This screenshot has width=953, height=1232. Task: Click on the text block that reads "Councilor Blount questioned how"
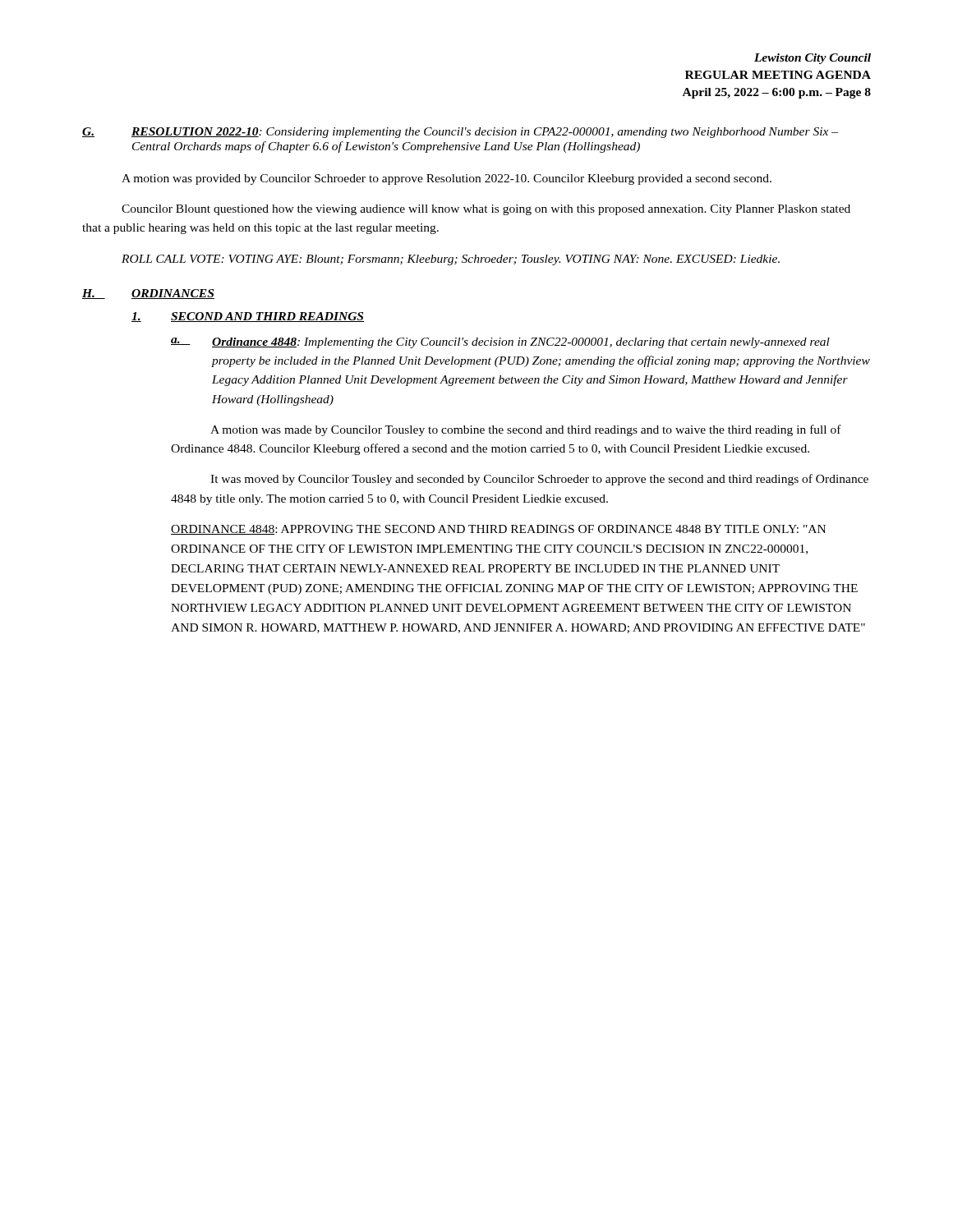[466, 218]
